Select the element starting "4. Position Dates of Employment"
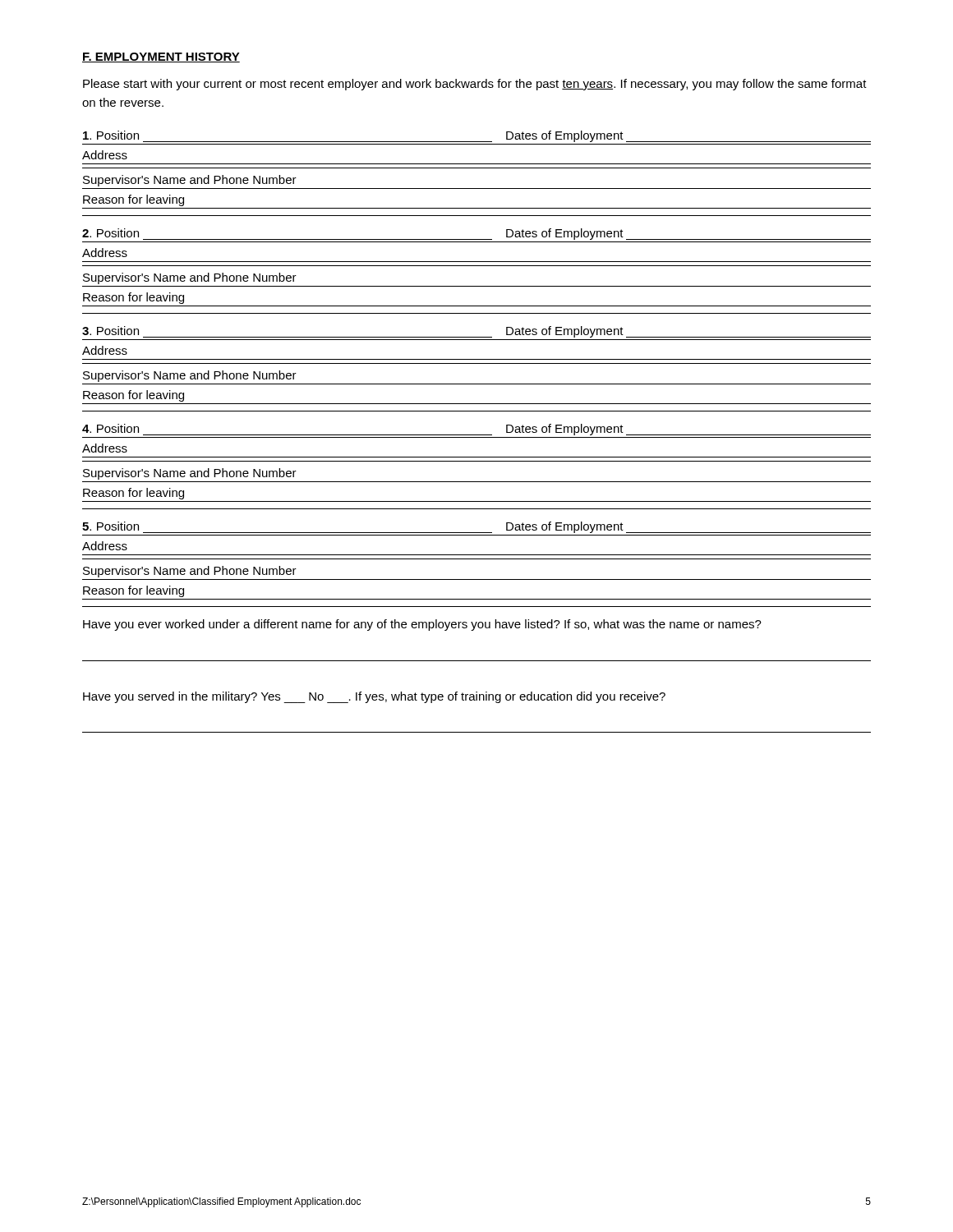 coord(476,464)
